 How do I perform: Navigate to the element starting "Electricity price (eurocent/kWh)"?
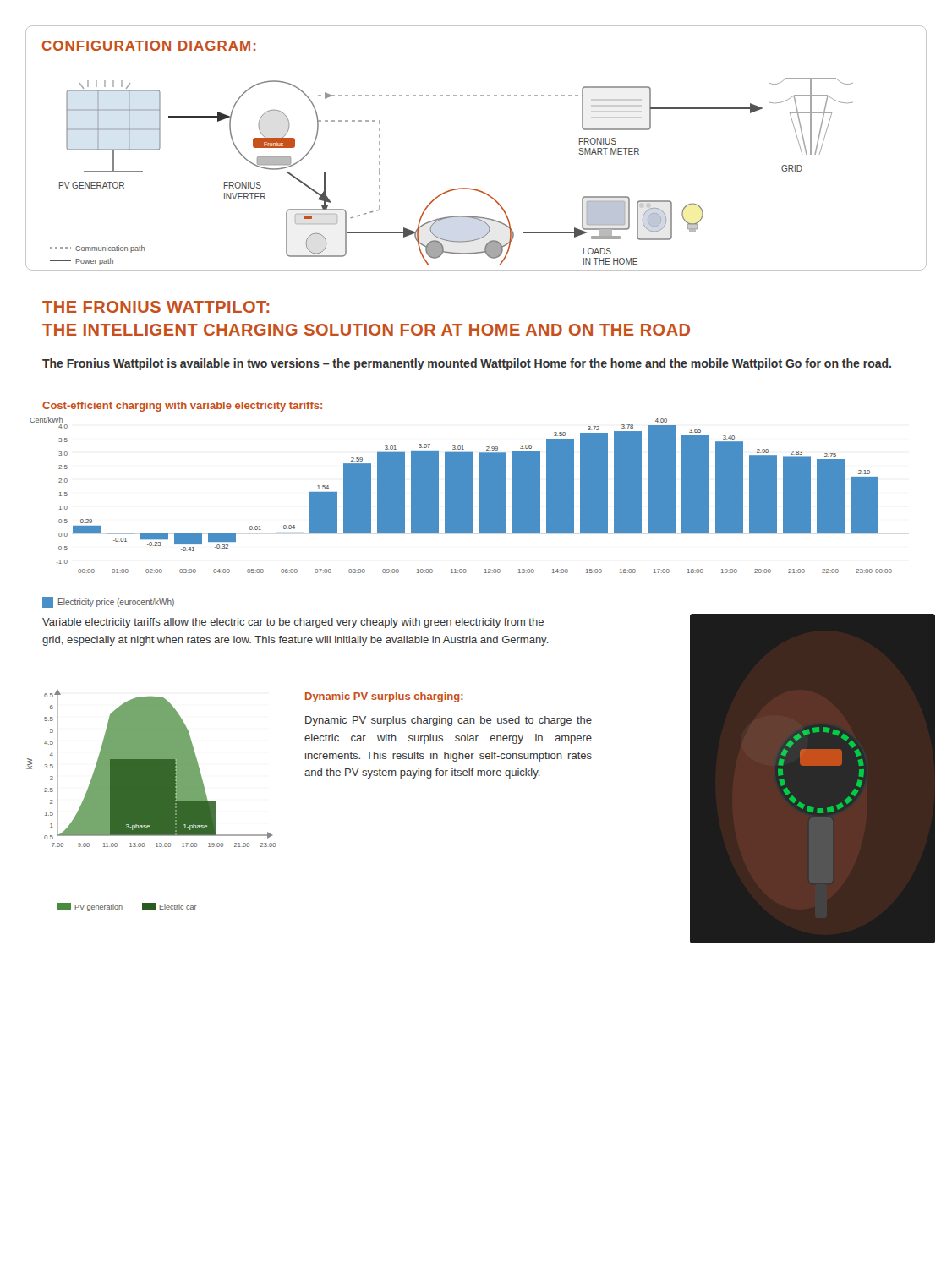point(108,602)
